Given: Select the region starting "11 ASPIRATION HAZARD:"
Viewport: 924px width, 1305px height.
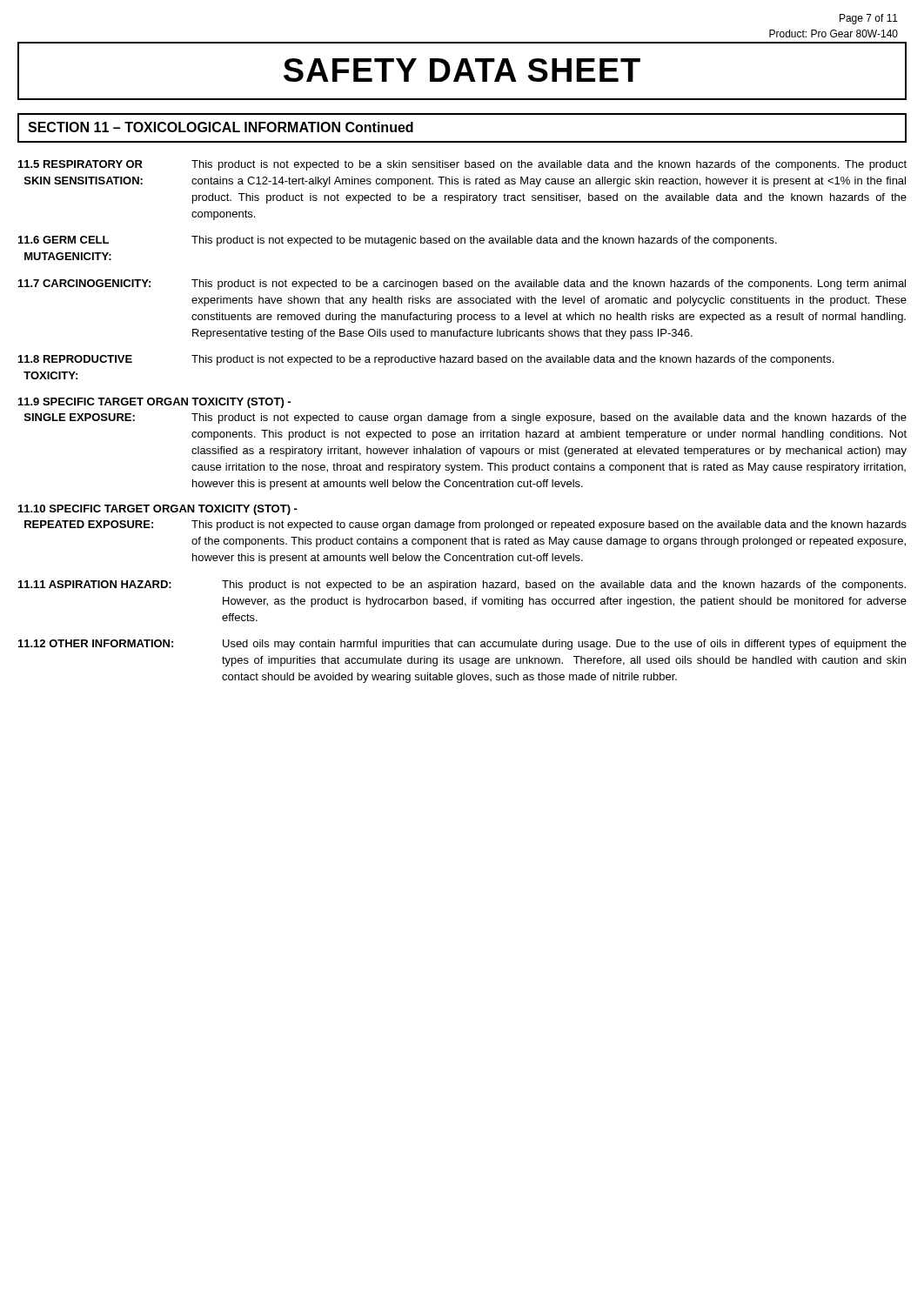Looking at the screenshot, I should coord(462,601).
